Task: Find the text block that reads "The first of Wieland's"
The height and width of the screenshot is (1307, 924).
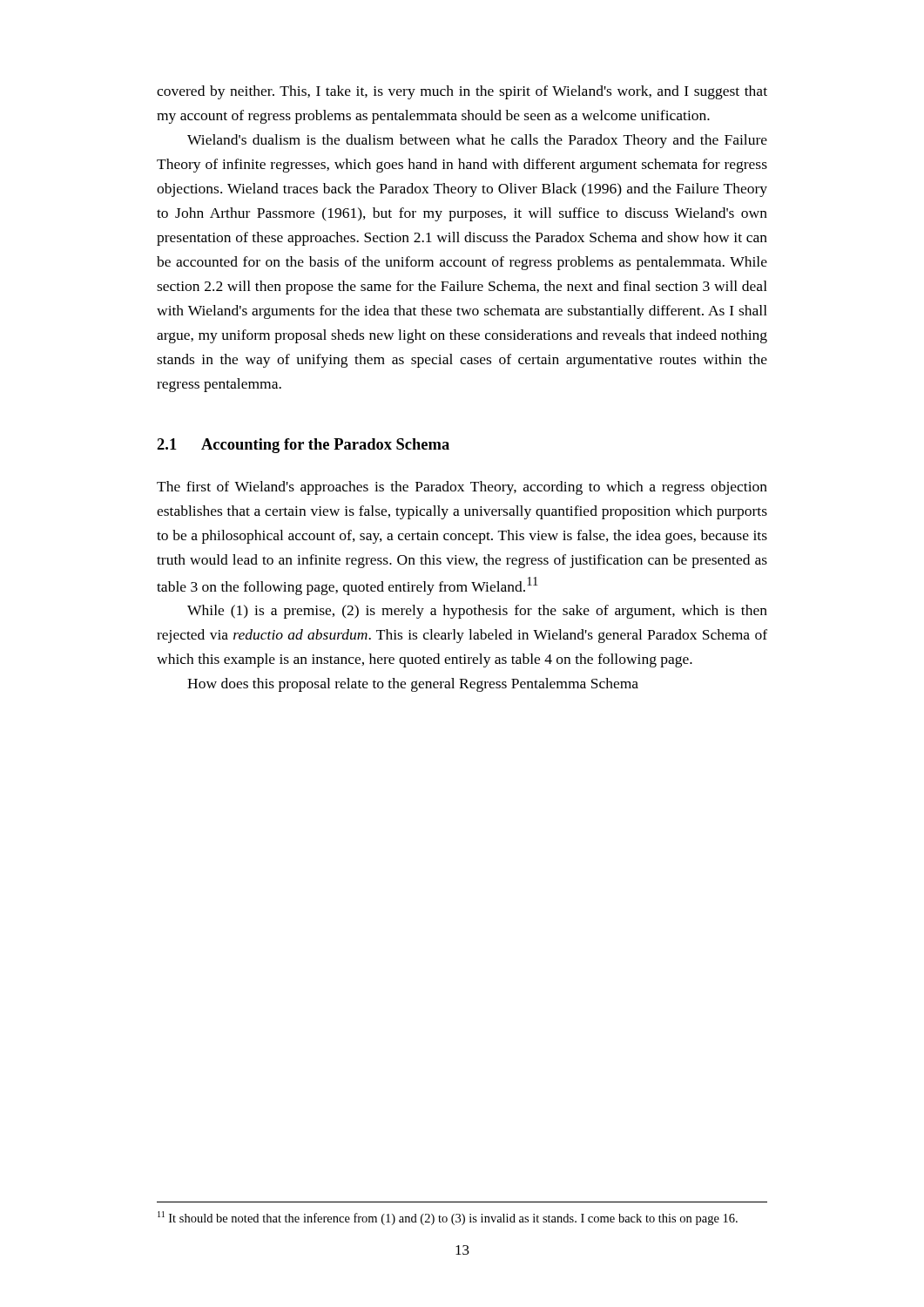Action: (462, 585)
